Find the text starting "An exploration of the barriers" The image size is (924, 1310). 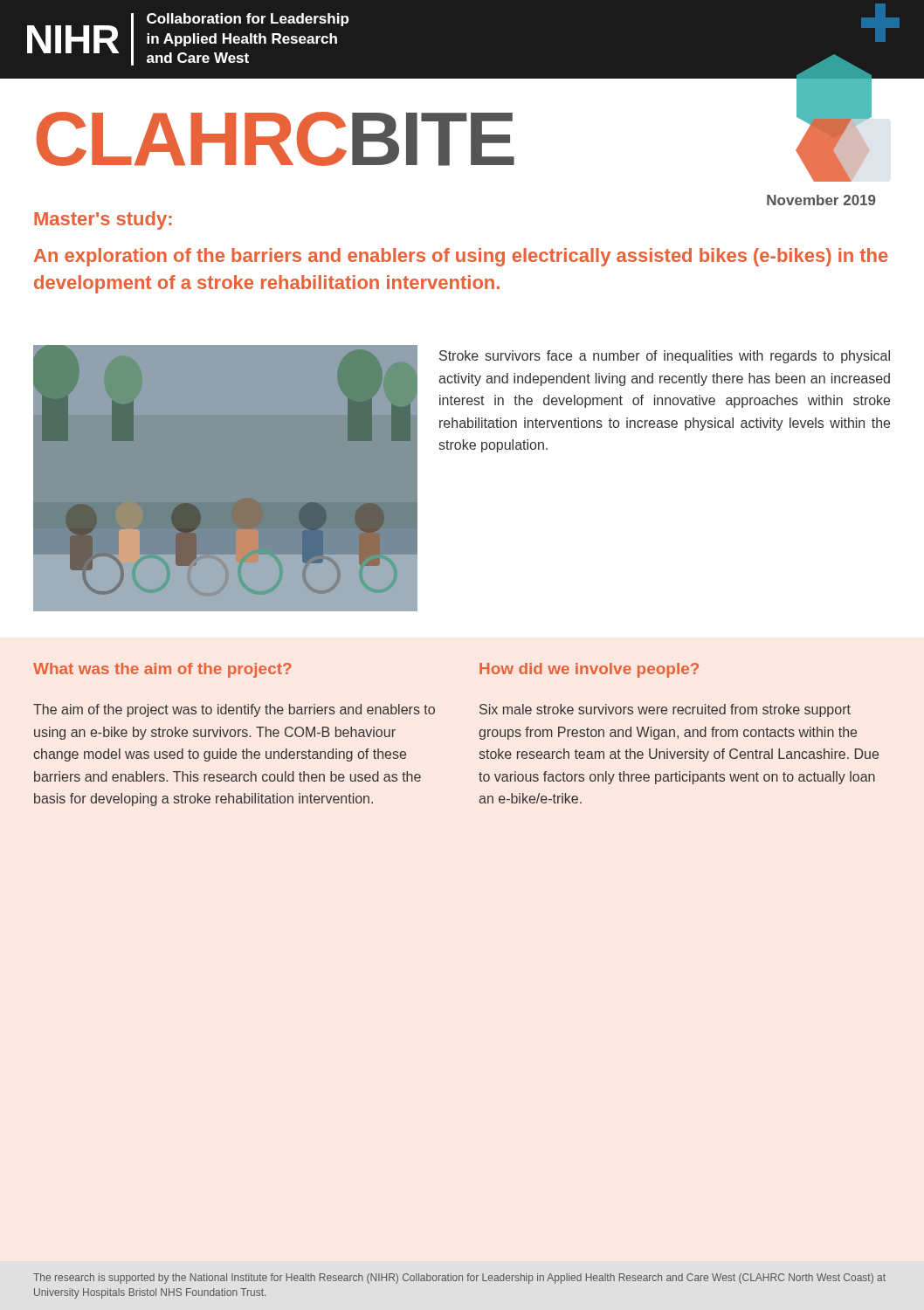[x=461, y=269]
